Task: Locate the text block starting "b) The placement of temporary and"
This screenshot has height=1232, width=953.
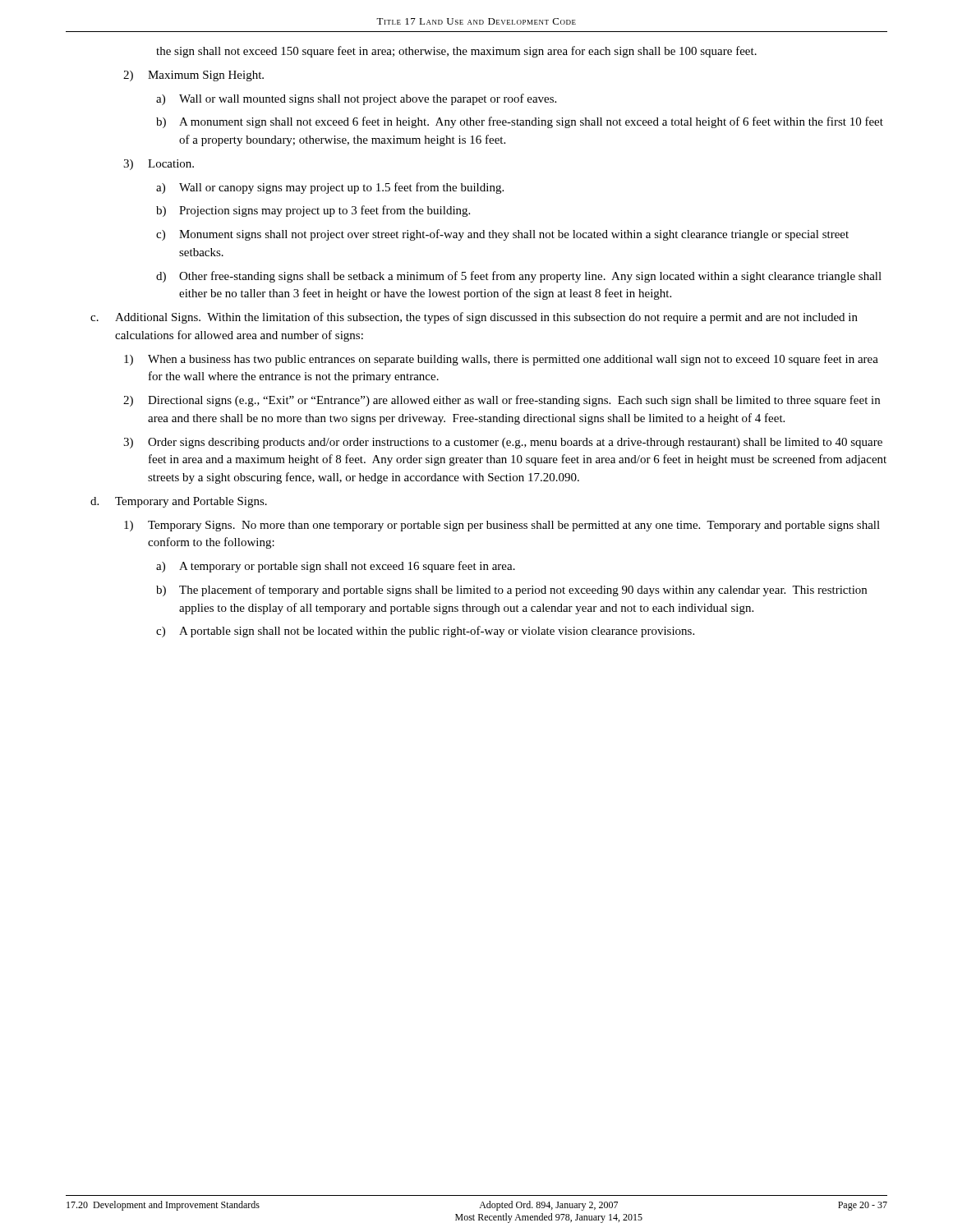Action: (x=522, y=599)
